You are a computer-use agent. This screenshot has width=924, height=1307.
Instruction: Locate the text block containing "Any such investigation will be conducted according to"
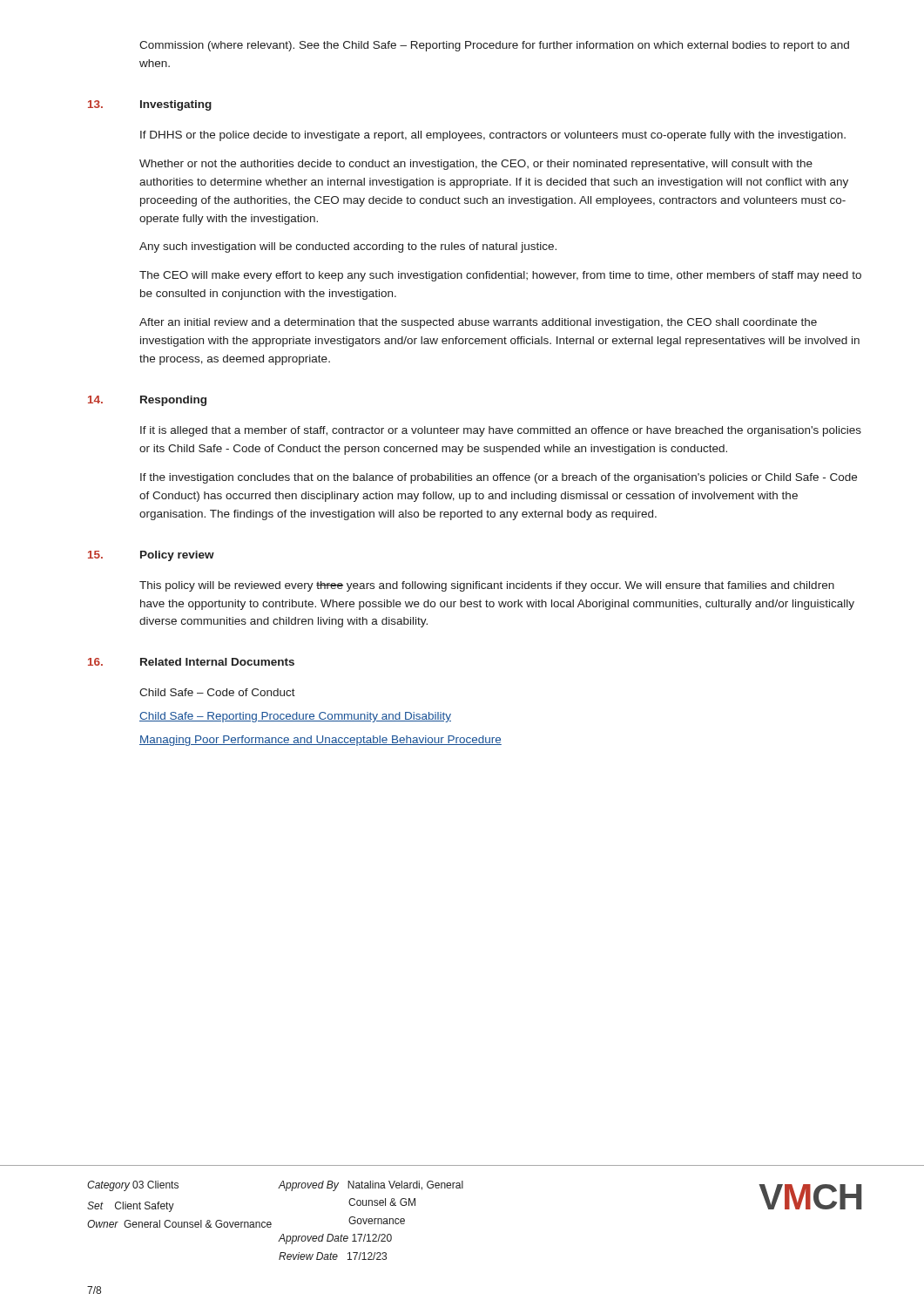pos(348,247)
